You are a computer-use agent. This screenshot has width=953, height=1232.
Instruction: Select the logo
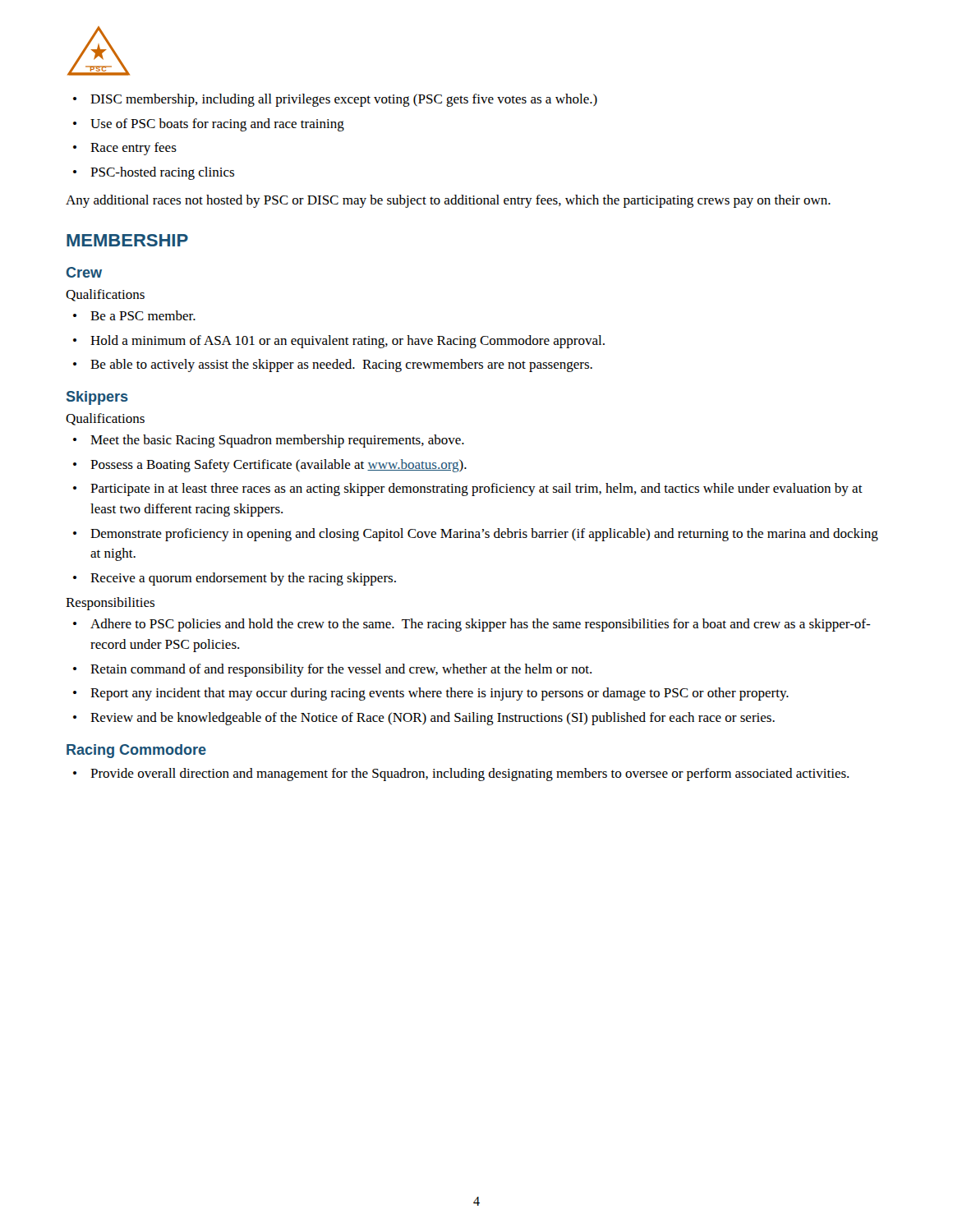pos(476,53)
